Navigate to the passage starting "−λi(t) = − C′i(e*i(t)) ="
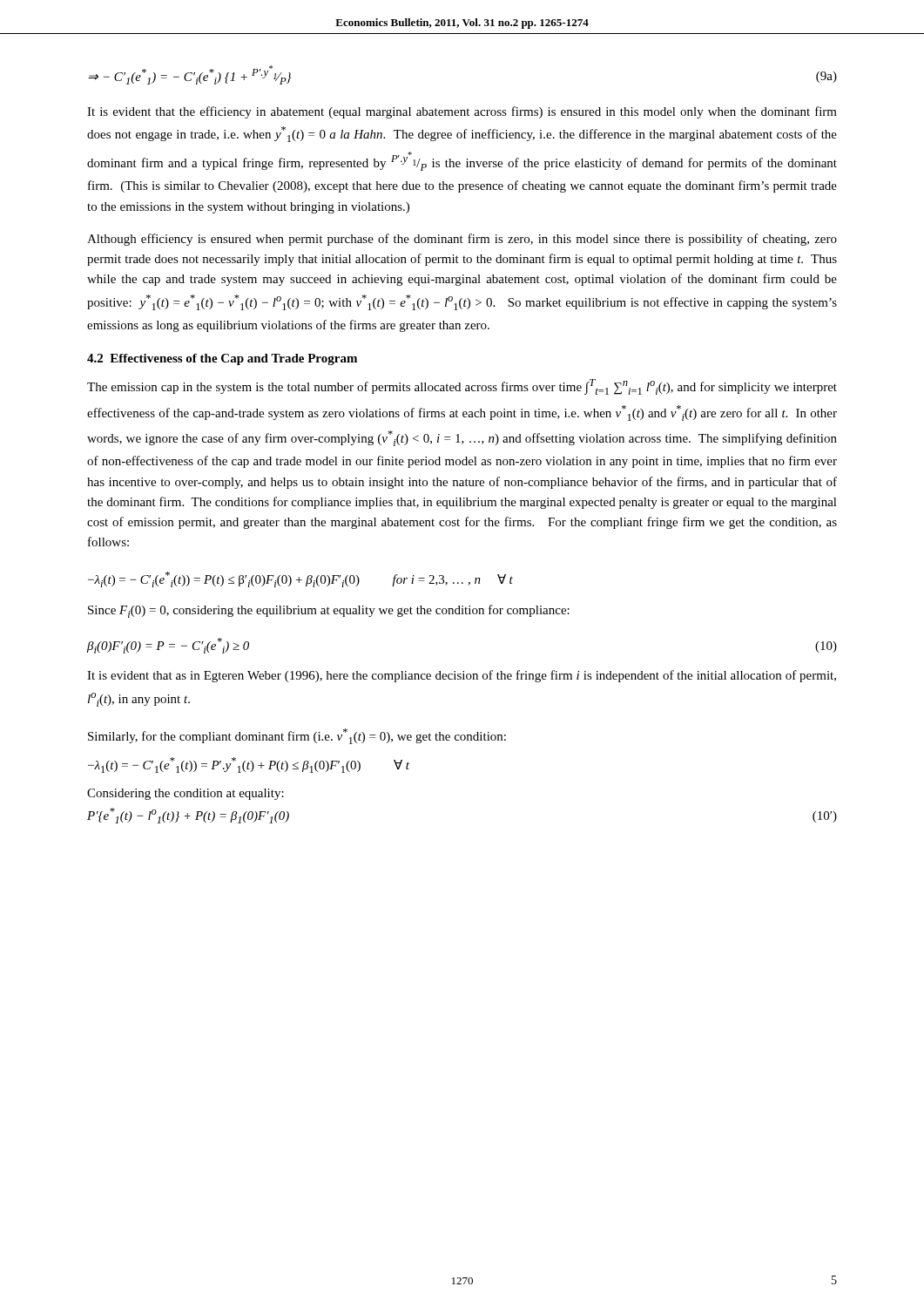The height and width of the screenshot is (1307, 924). click(x=300, y=579)
